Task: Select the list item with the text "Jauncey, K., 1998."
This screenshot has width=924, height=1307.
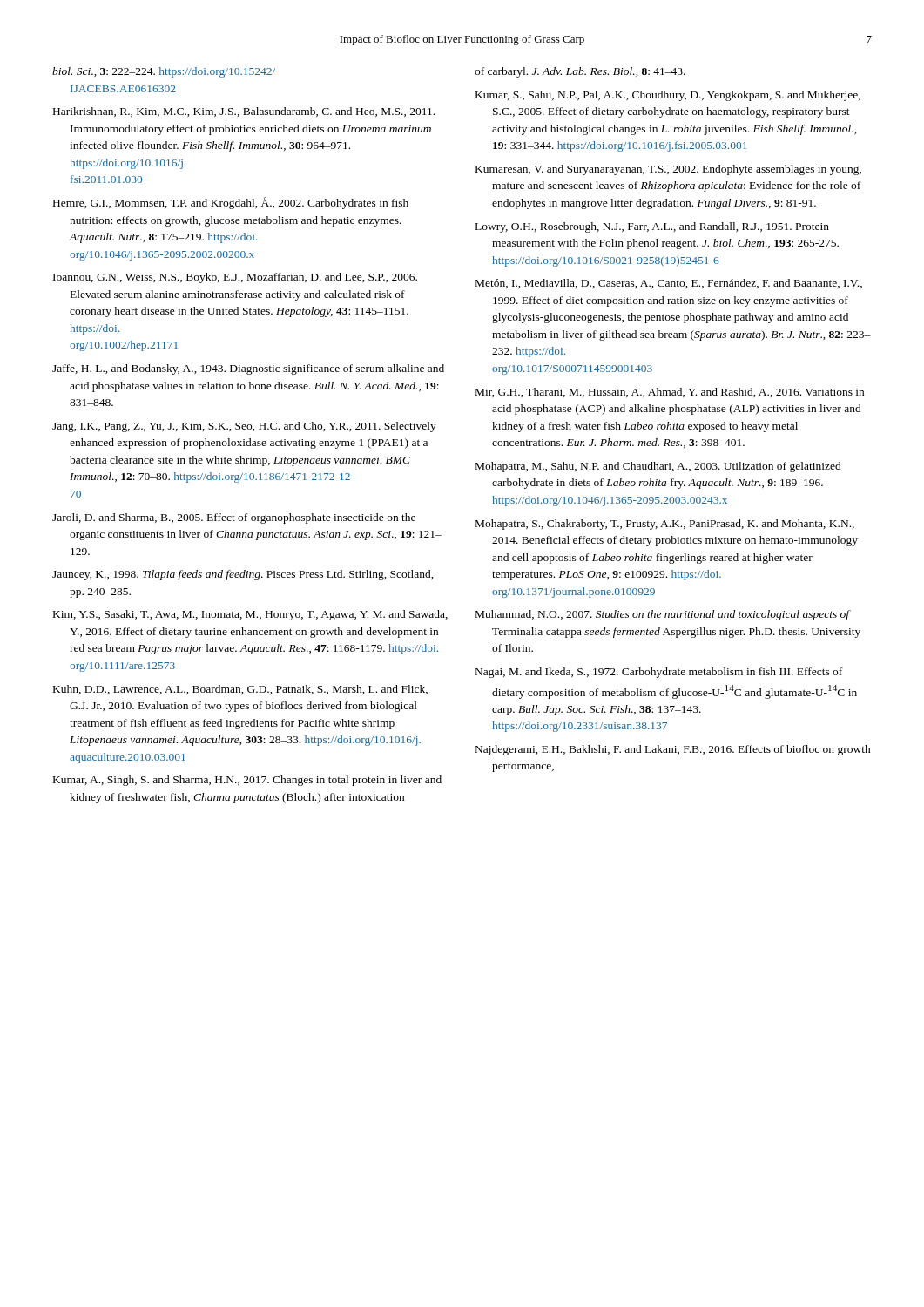Action: click(x=243, y=582)
